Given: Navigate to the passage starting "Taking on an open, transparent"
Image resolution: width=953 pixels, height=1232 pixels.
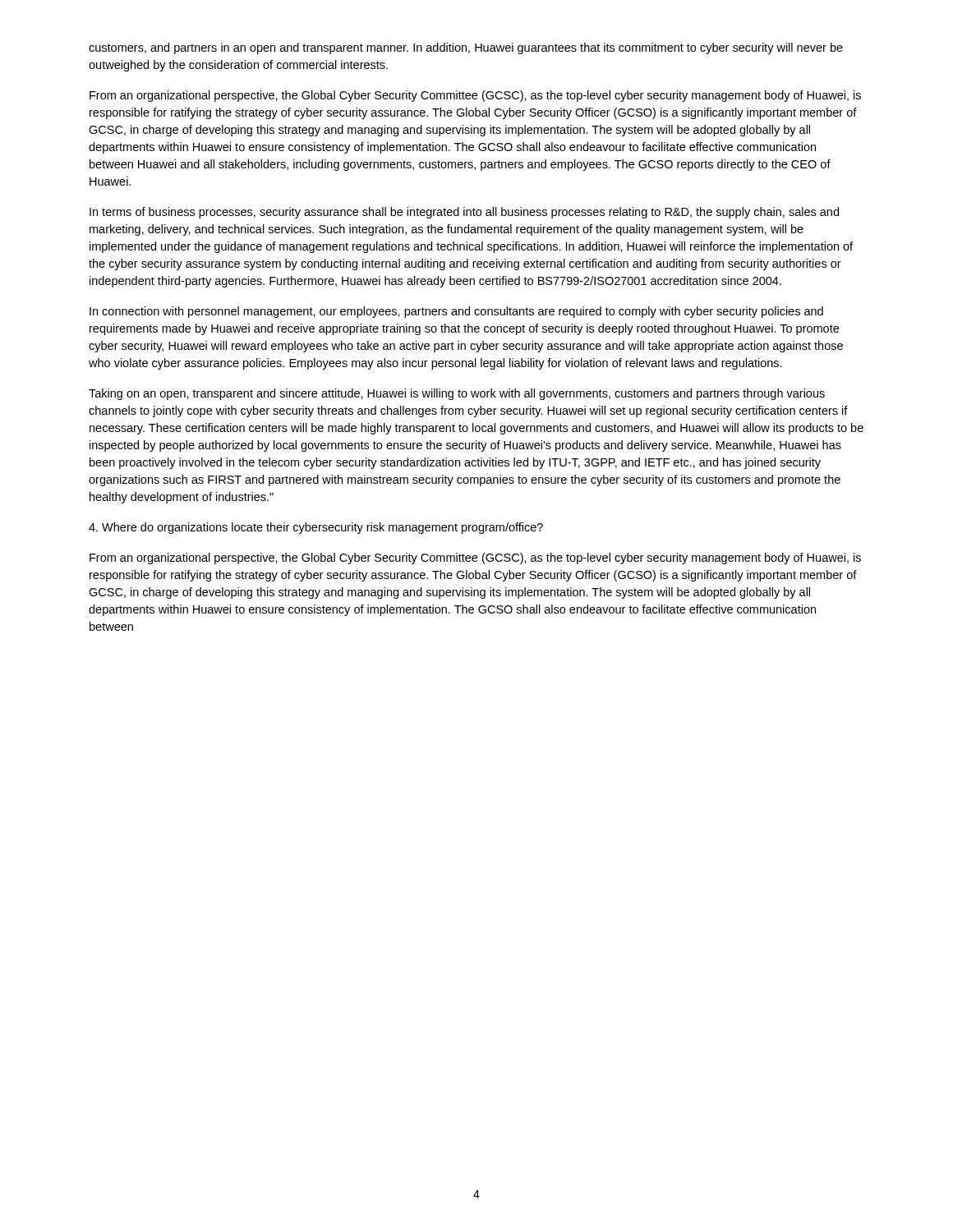Looking at the screenshot, I should tap(476, 445).
